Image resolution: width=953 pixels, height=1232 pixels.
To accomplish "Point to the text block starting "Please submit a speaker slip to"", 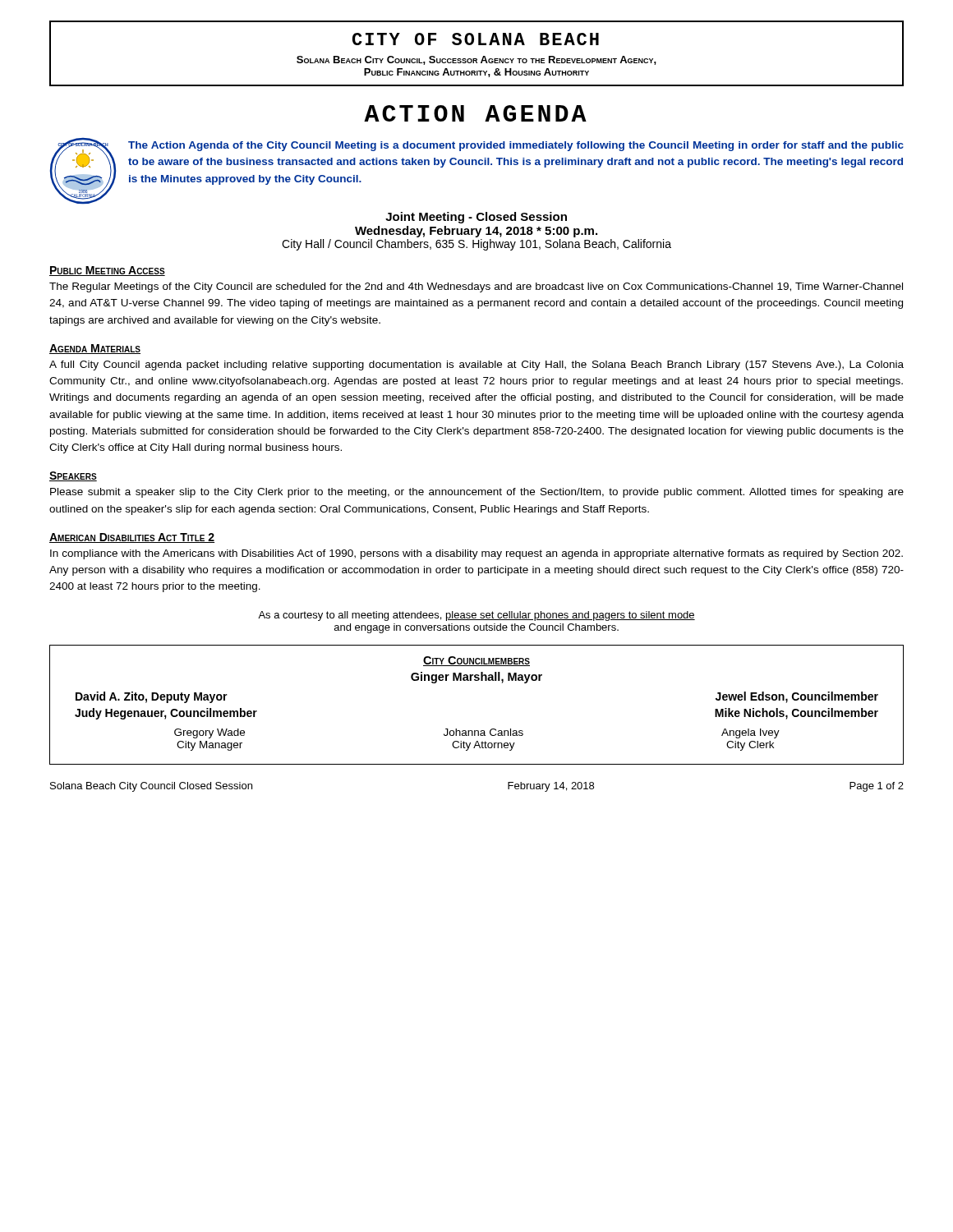I will [x=476, y=500].
